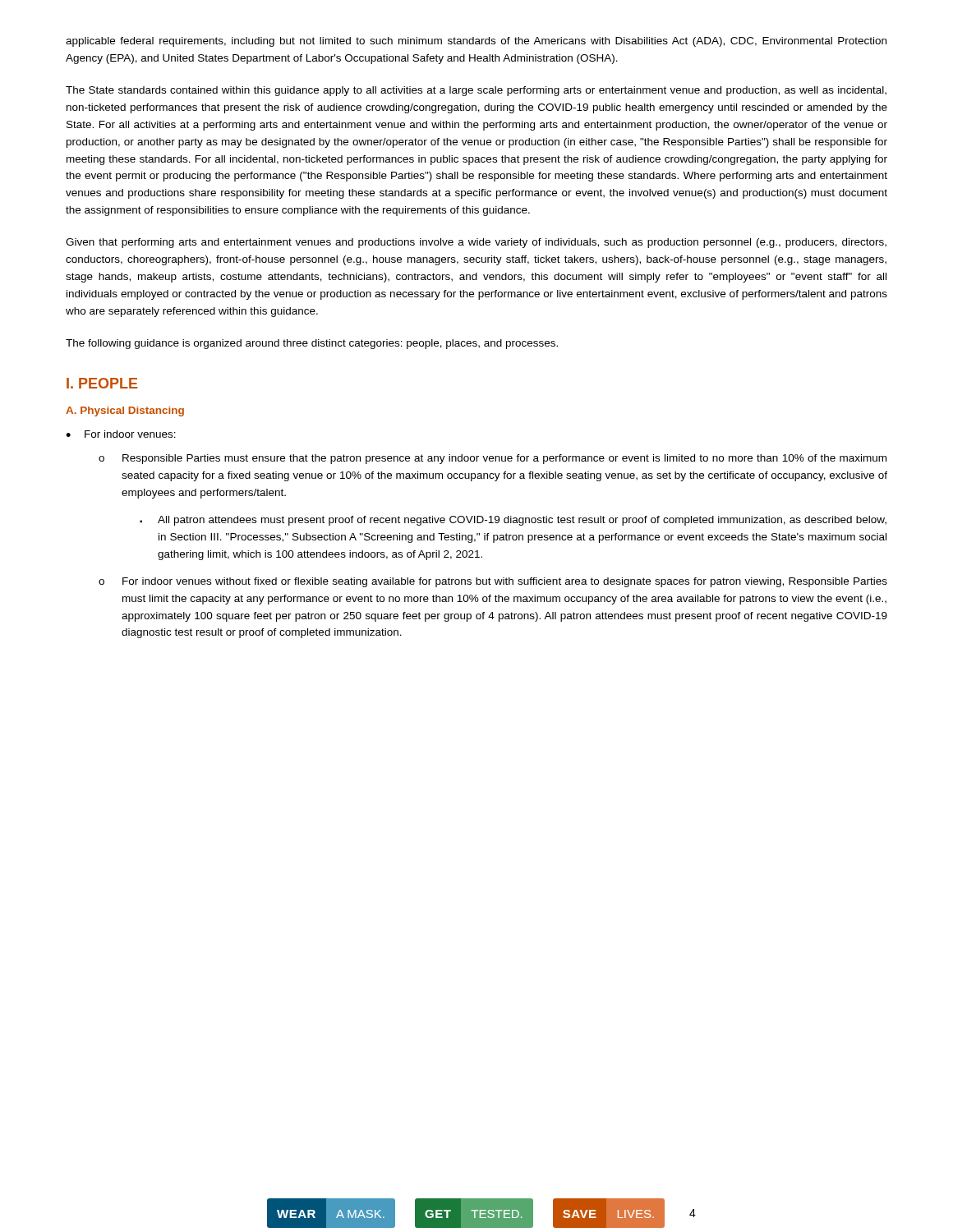This screenshot has height=1232, width=953.
Task: Click on the region starting "• For indoor venues:"
Action: tap(121, 436)
